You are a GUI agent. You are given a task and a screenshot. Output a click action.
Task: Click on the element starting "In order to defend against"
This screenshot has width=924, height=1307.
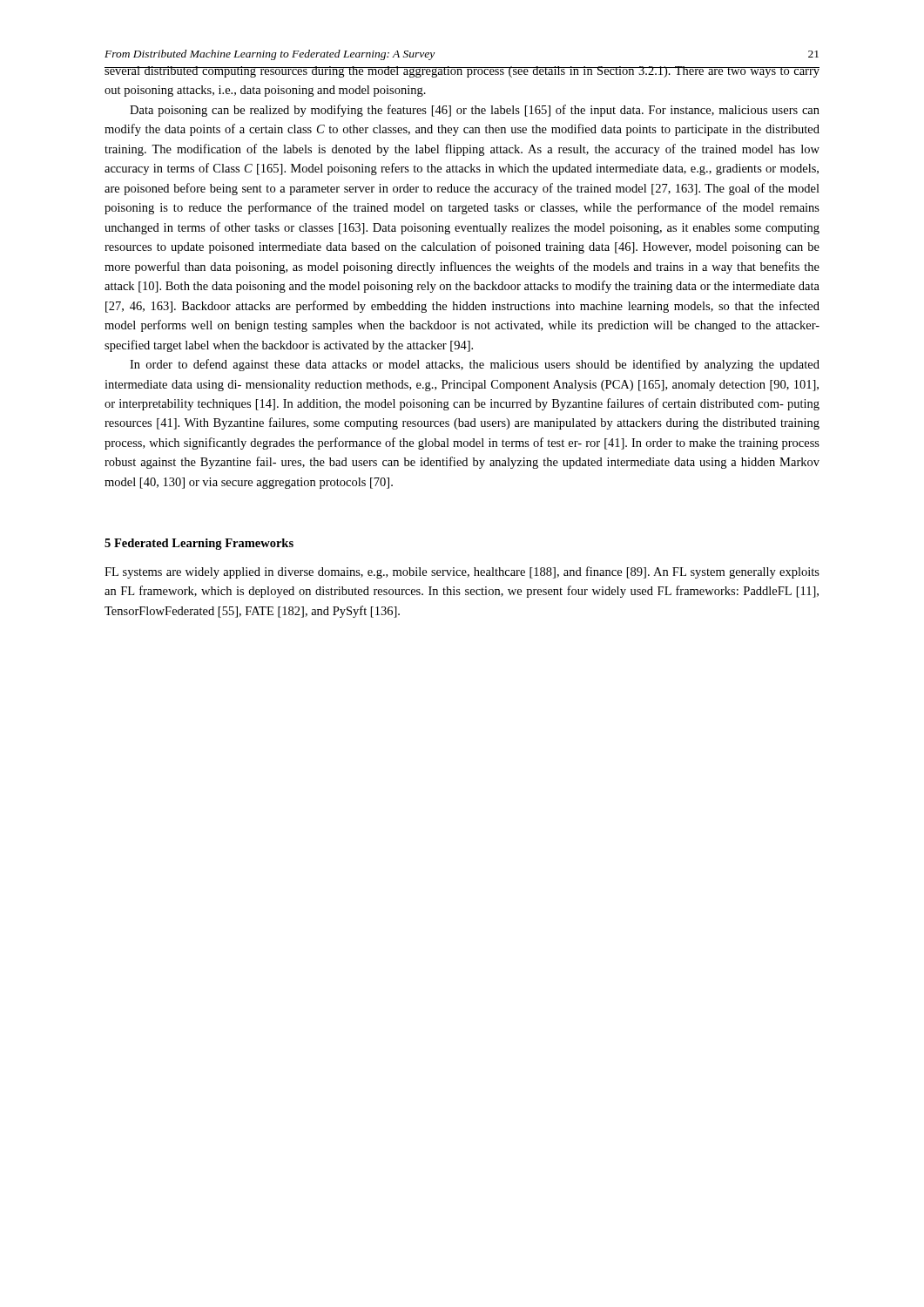462,423
